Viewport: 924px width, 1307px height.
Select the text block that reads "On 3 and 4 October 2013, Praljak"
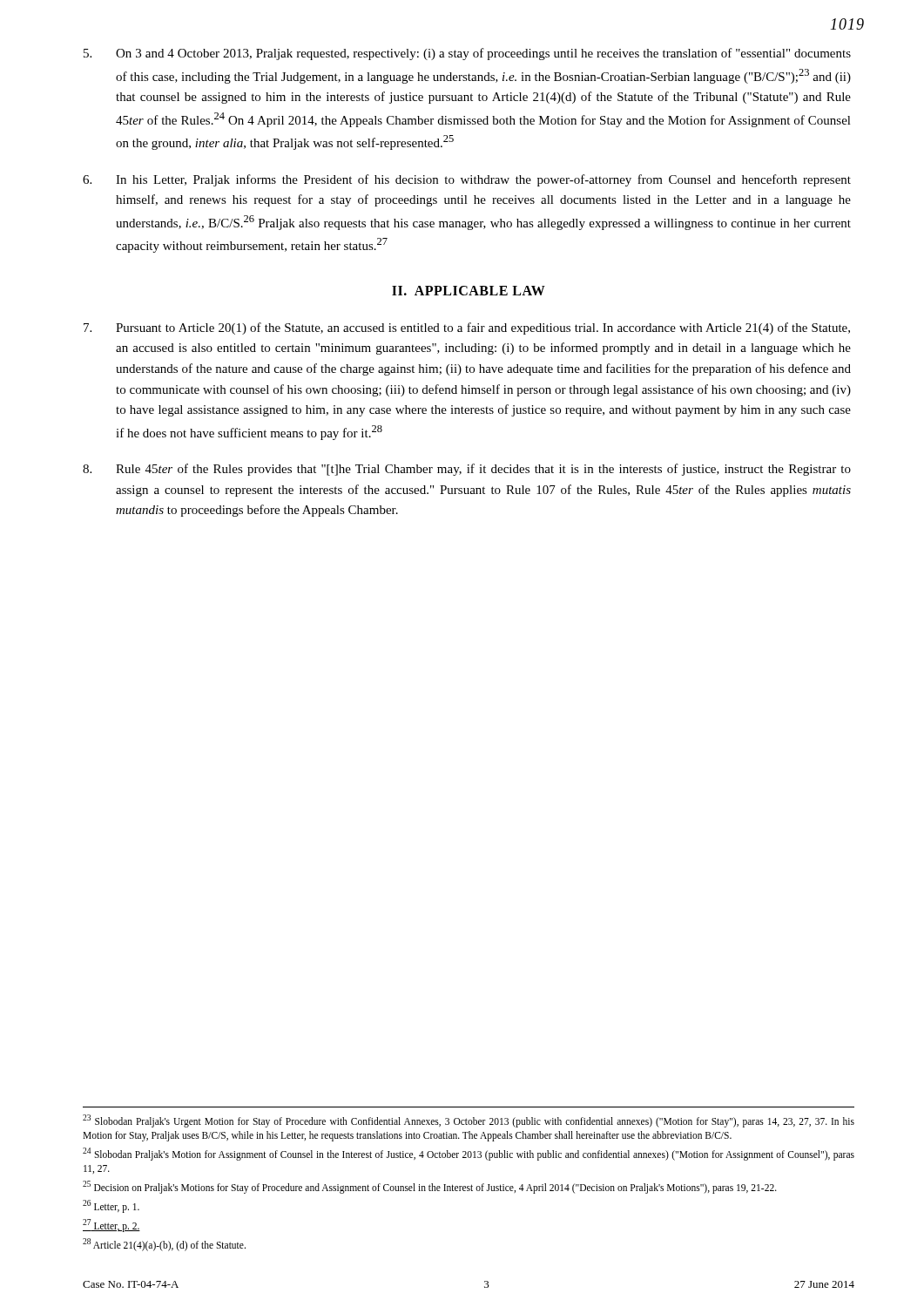(x=467, y=99)
